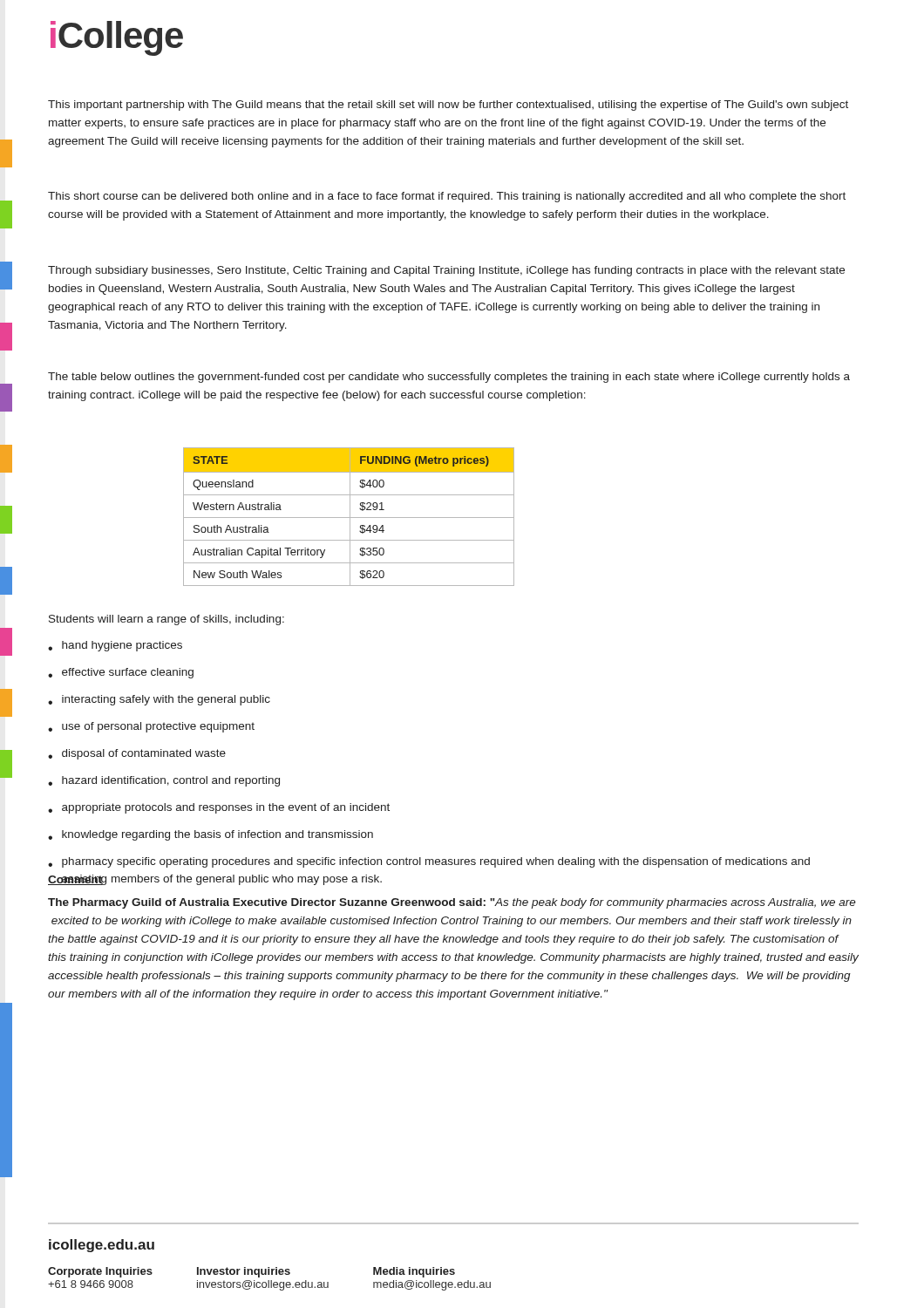This screenshot has width=924, height=1308.
Task: Find the region starting "The table below outlines the government-funded cost per"
Action: (x=449, y=385)
